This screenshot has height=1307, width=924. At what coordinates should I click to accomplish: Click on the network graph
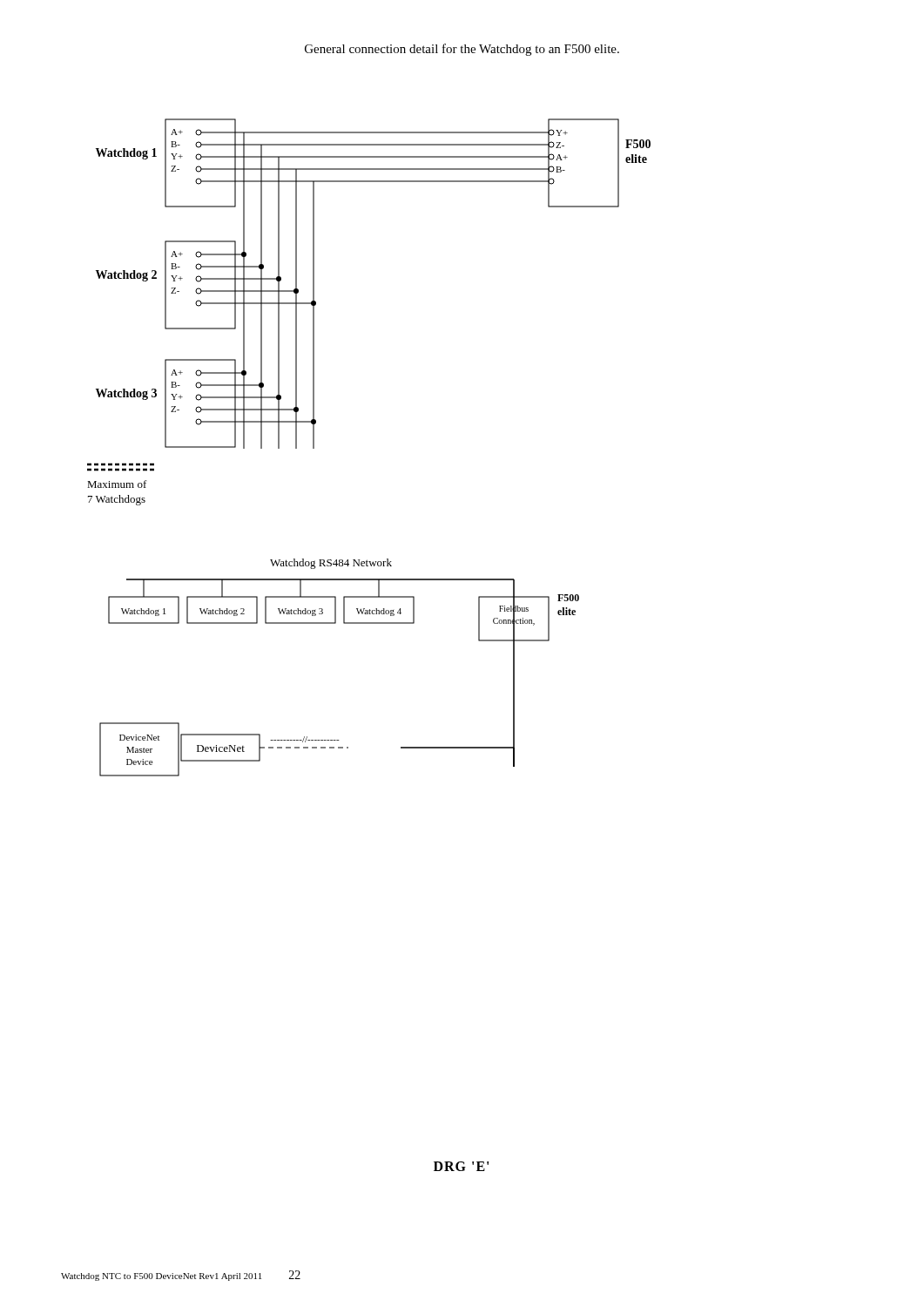tap(388, 684)
